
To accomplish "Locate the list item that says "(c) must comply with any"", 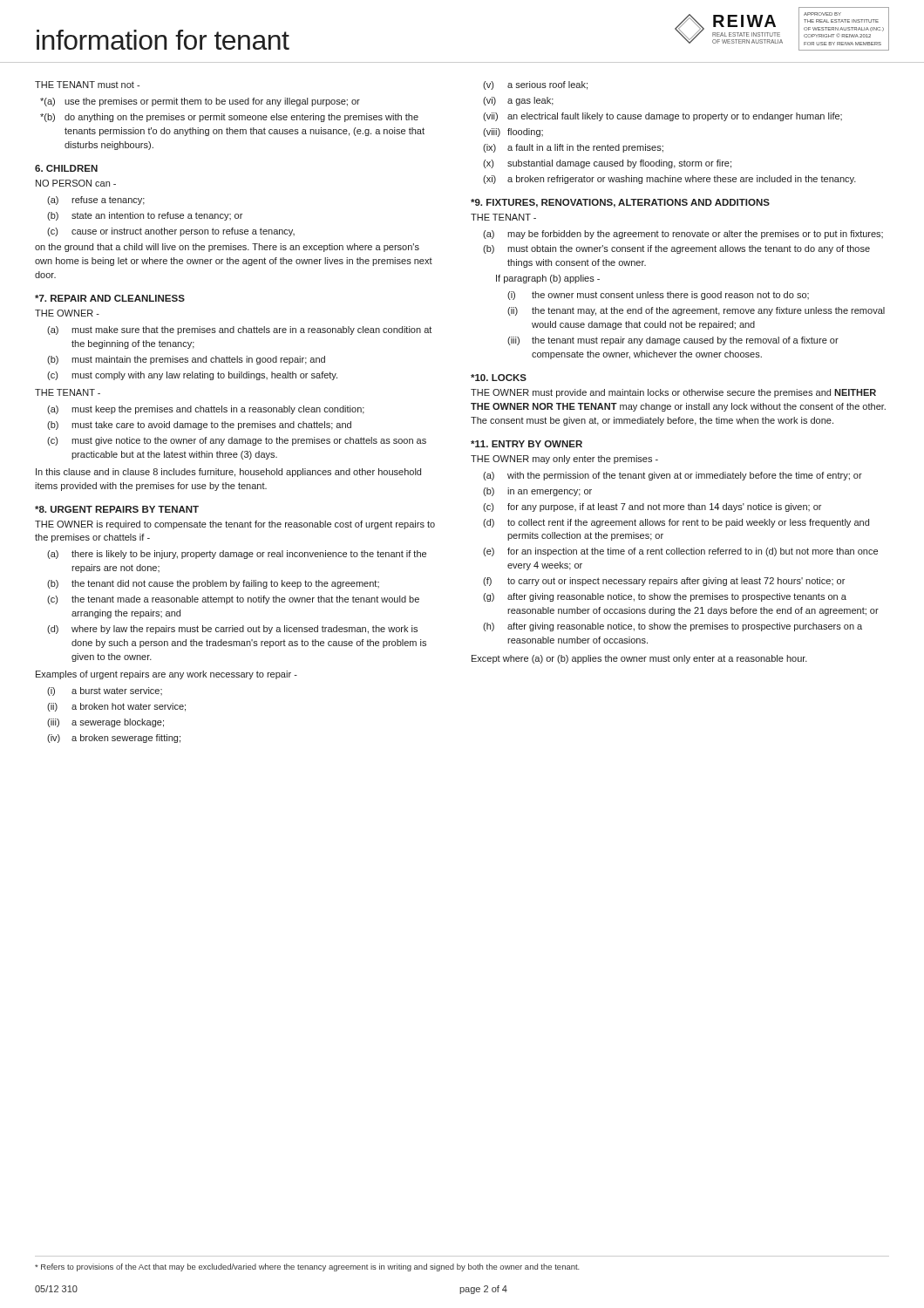I will (235, 376).
